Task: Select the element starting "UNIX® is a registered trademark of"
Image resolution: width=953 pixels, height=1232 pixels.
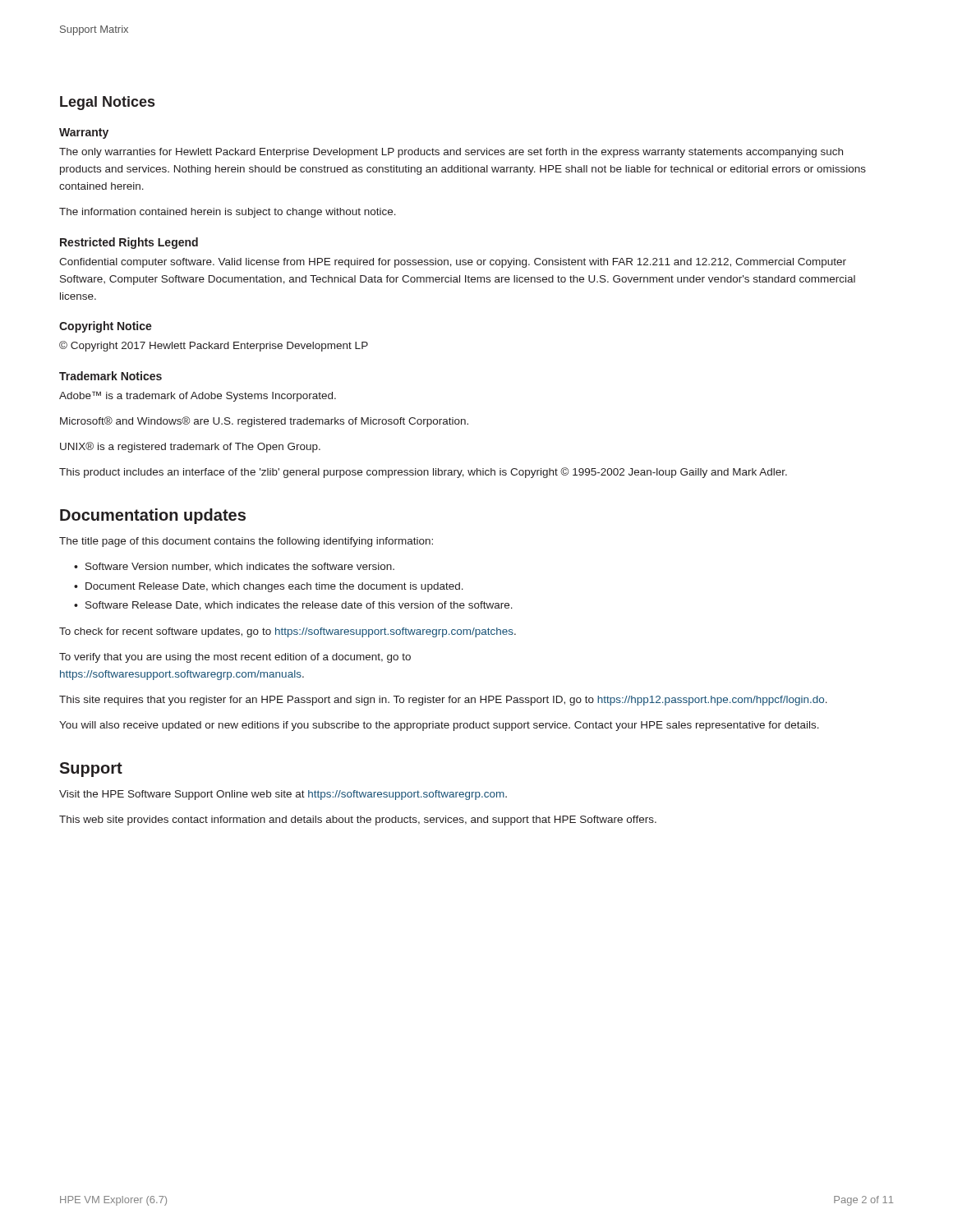Action: coord(190,447)
